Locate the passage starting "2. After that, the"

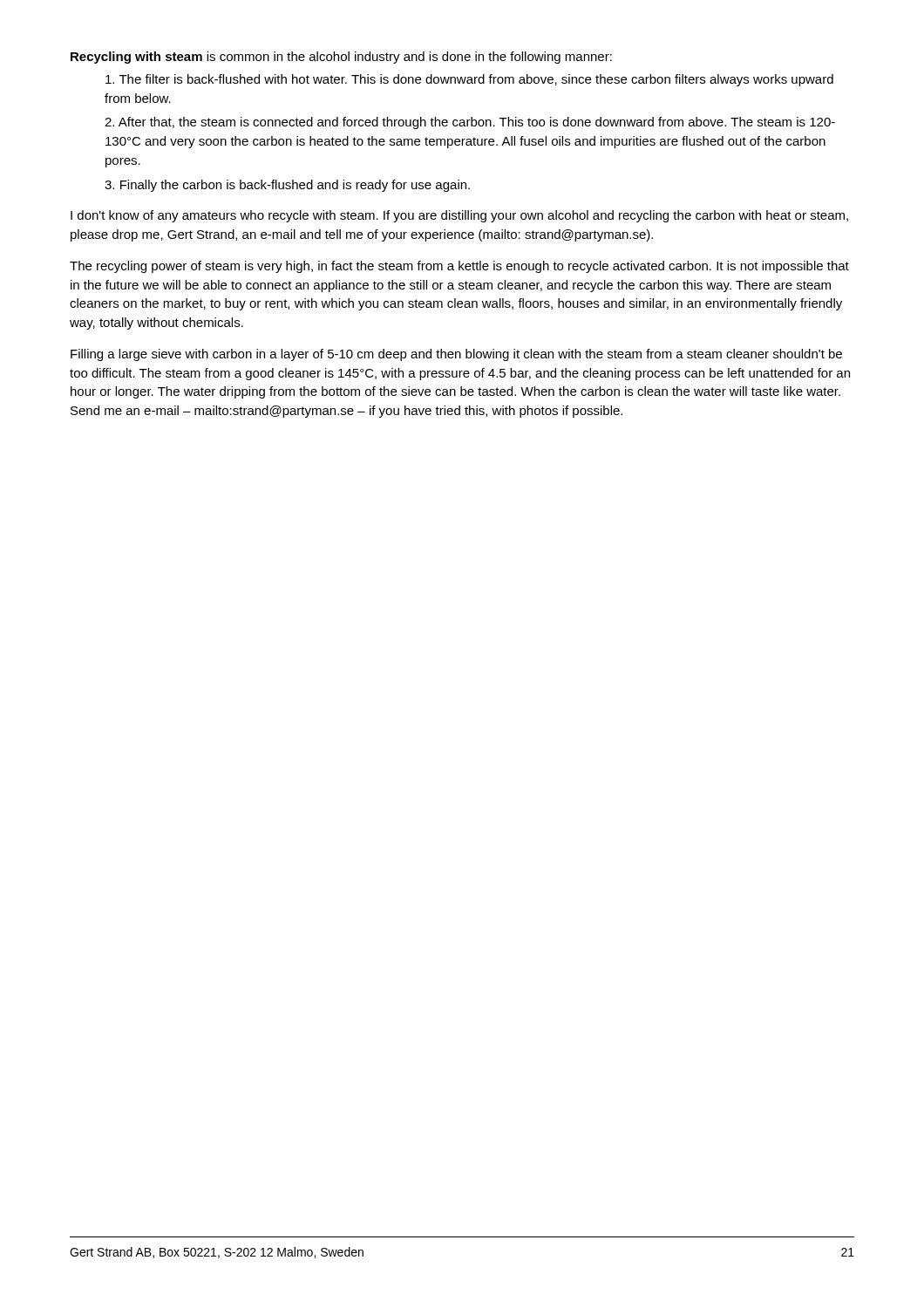pyautogui.click(x=478, y=141)
